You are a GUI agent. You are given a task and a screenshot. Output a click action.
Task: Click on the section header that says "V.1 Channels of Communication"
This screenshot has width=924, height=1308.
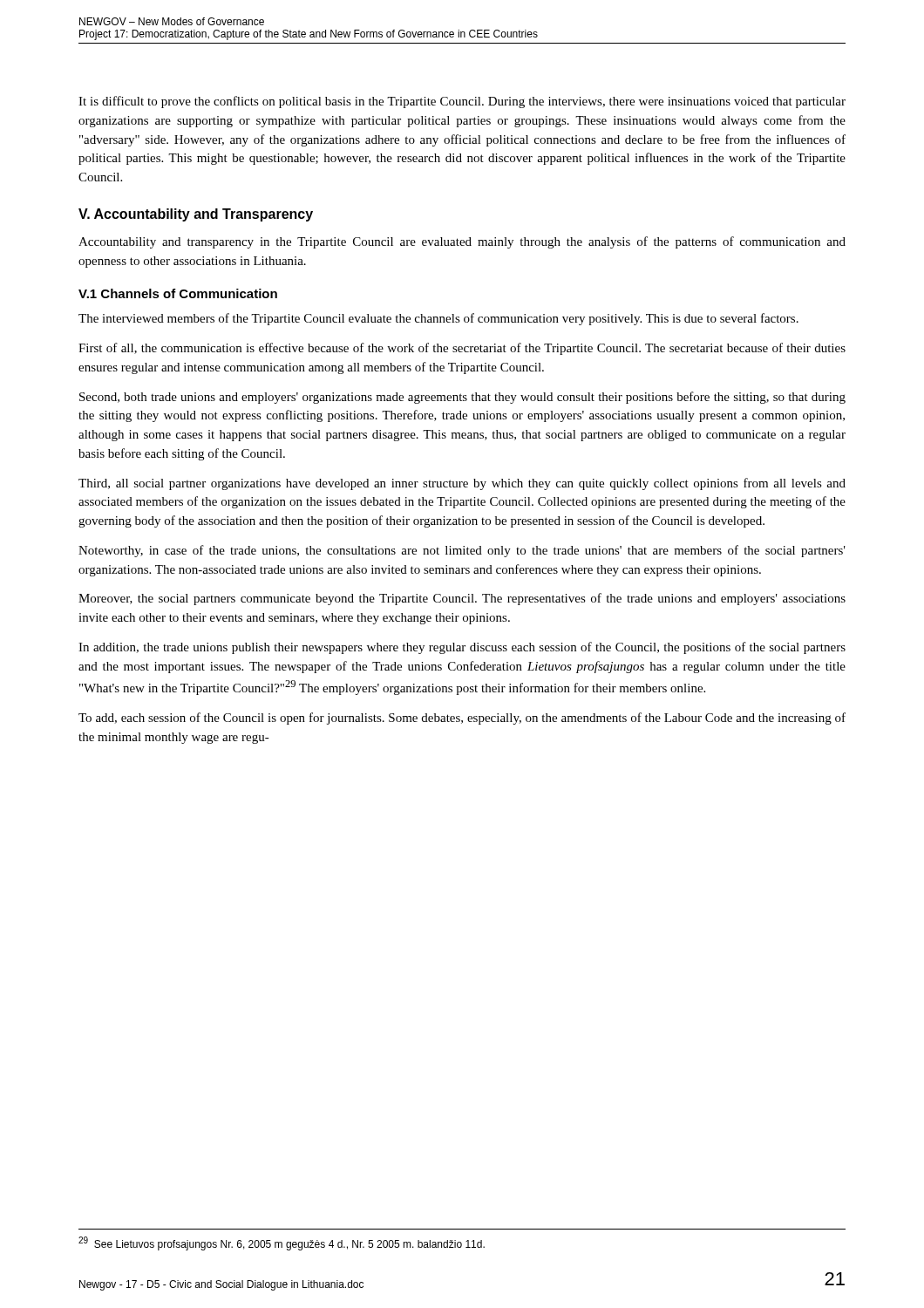coord(178,293)
